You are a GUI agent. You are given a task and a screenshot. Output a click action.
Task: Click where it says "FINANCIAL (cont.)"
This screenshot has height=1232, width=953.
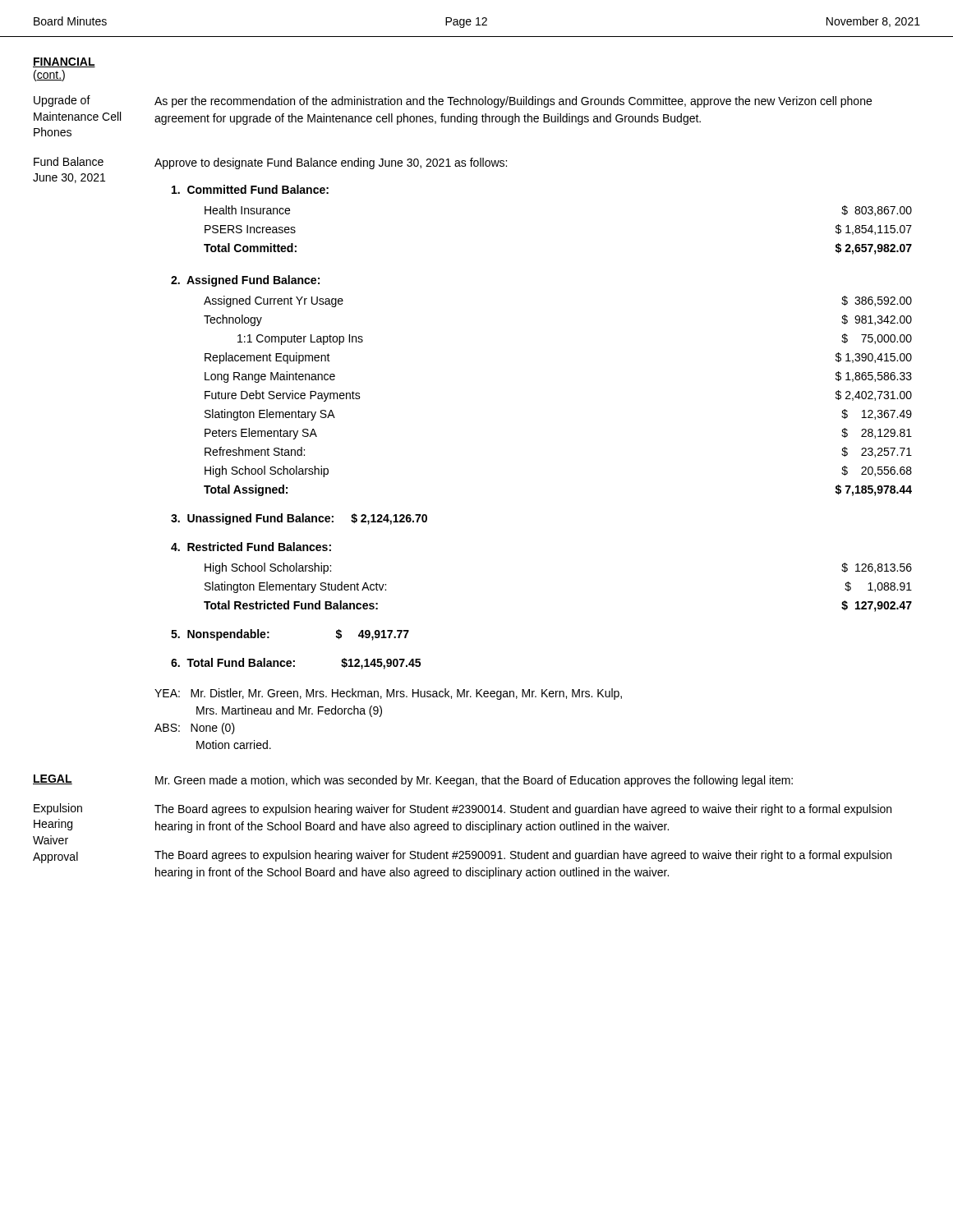pos(64,62)
